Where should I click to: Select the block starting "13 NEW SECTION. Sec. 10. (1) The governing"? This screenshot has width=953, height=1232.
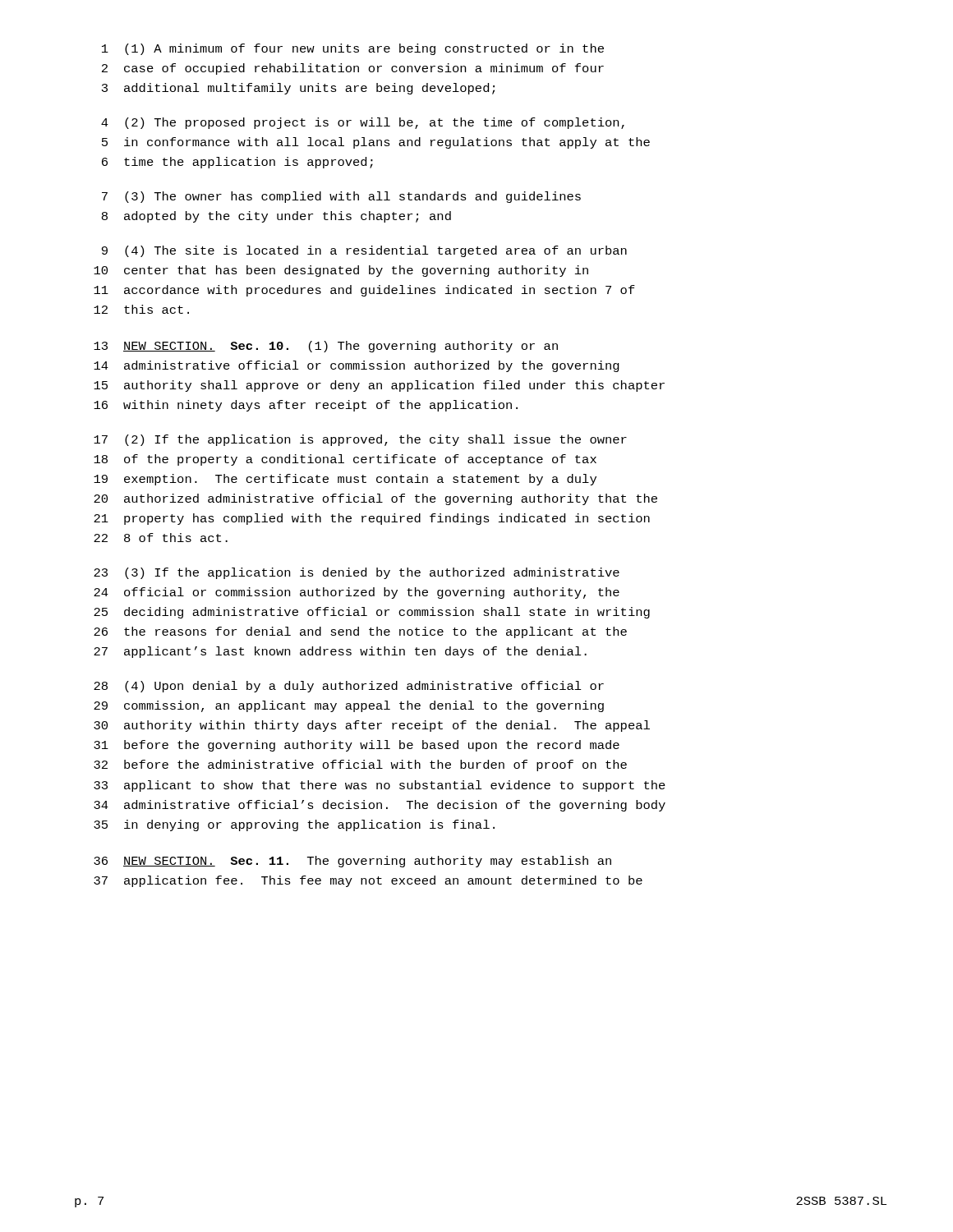(481, 376)
